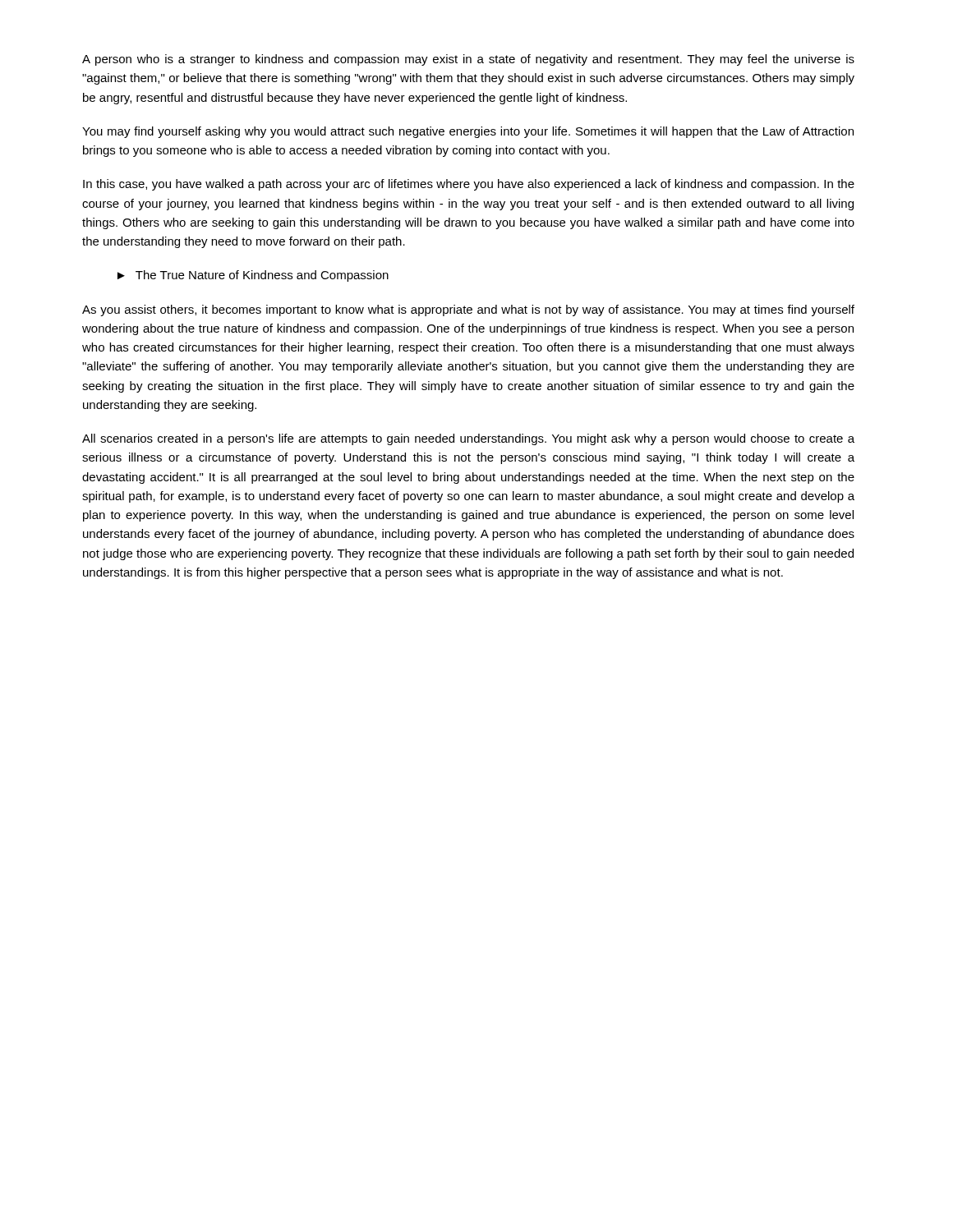953x1232 pixels.
Task: Select the text block with the text "All scenarios created in a person's life"
Action: [x=468, y=505]
